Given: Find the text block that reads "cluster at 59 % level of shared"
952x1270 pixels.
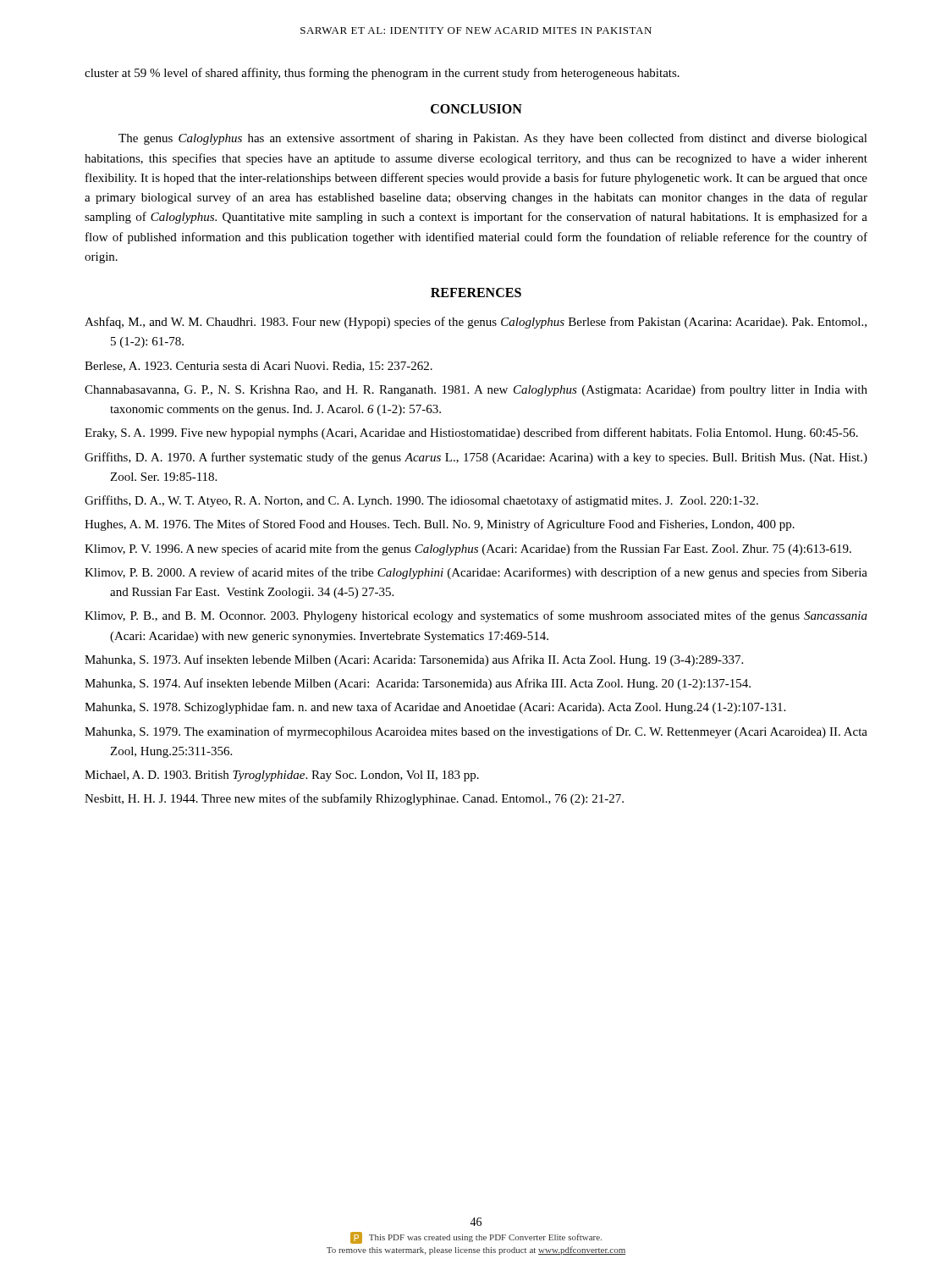Looking at the screenshot, I should 382,73.
